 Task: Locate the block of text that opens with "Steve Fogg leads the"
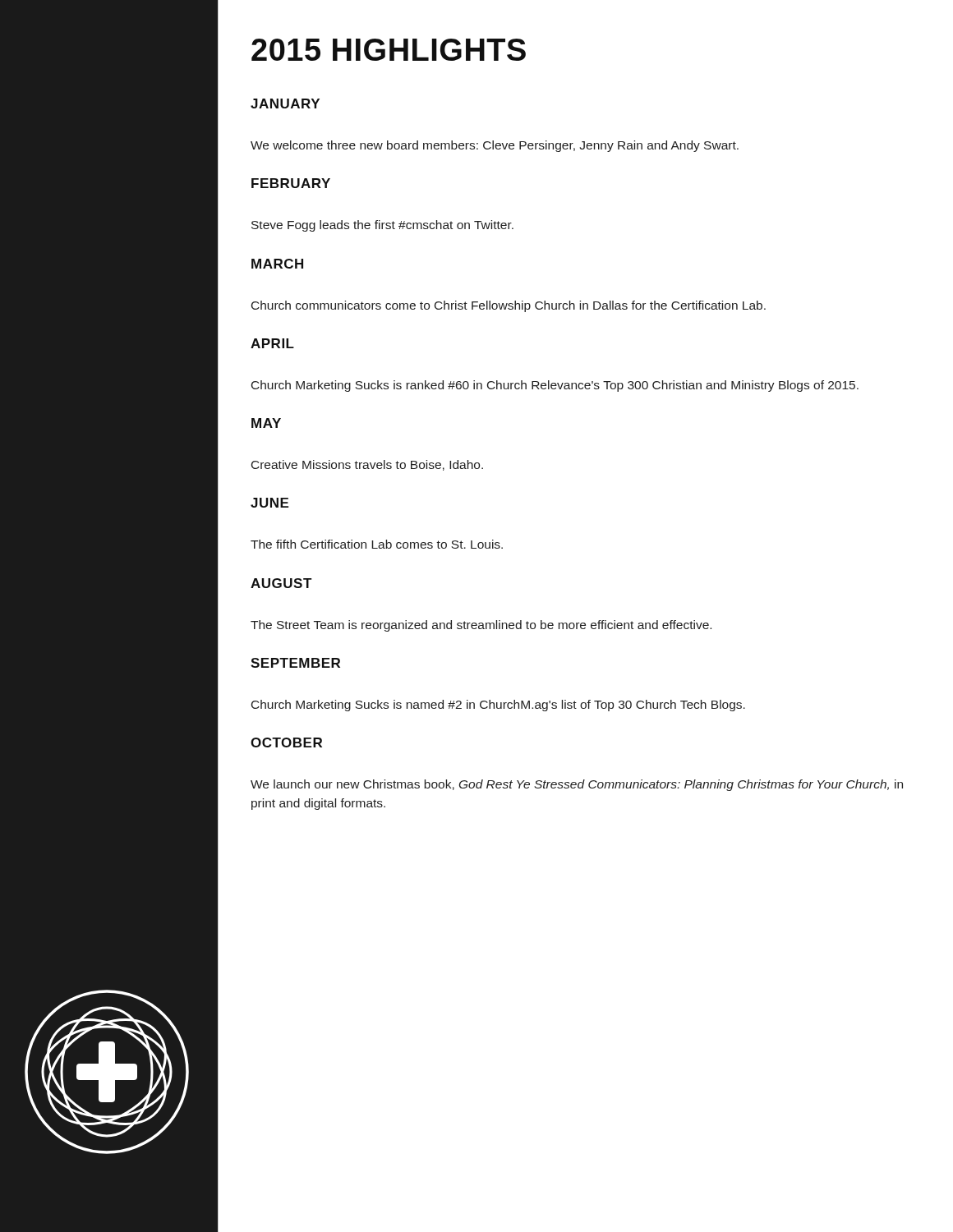pos(382,225)
